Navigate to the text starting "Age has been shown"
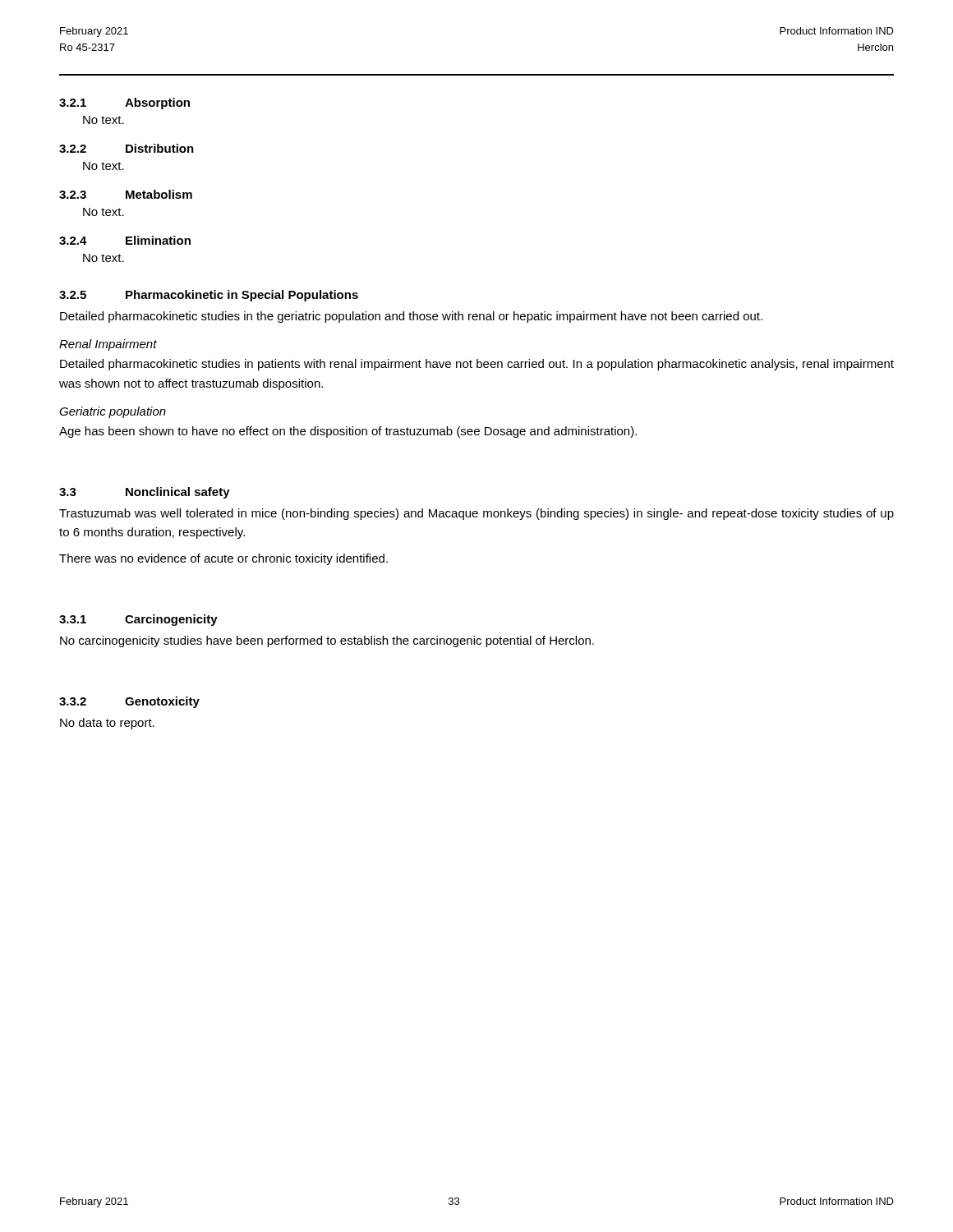The image size is (953, 1232). 348,431
